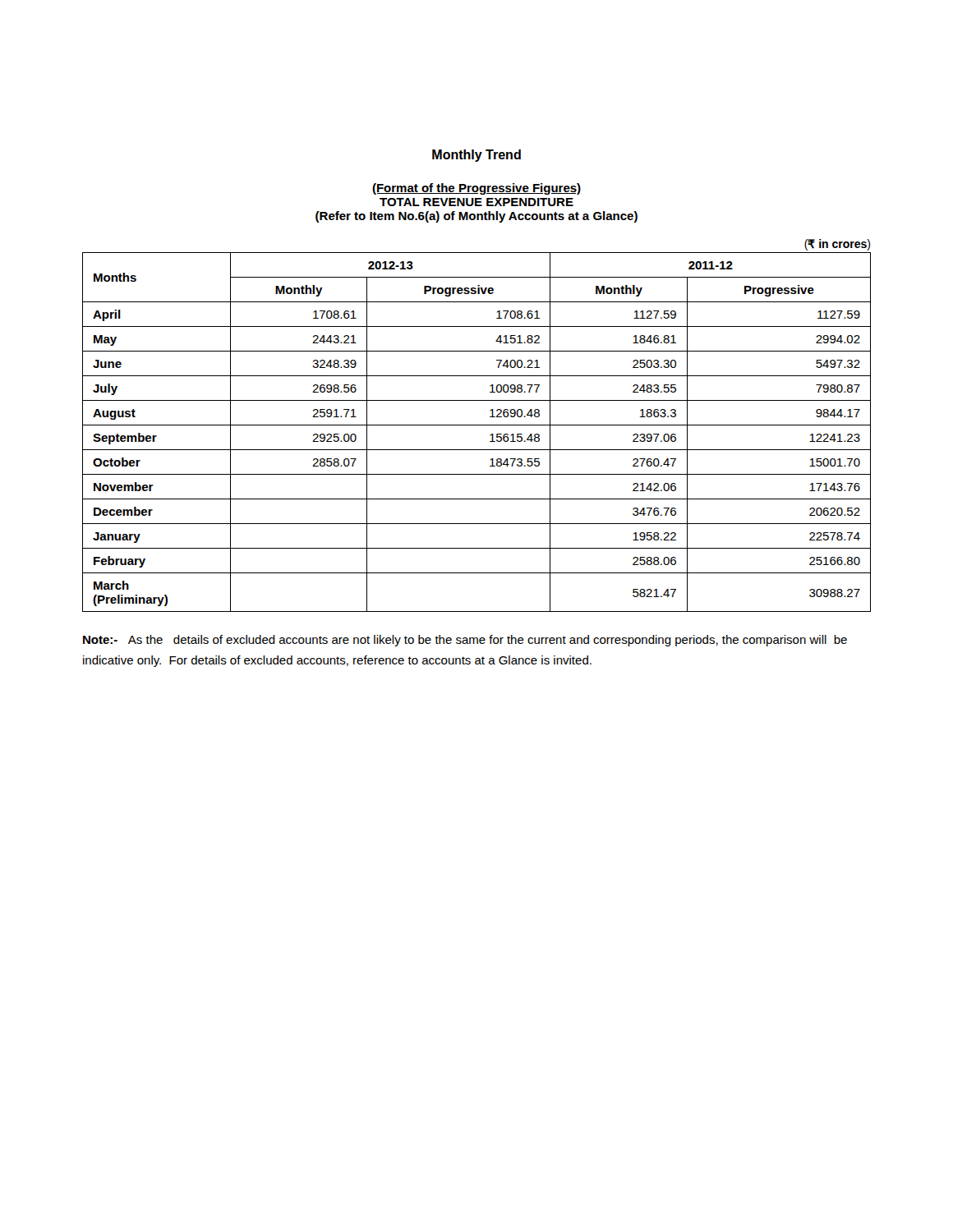Find the title with the text "Monthly Trend"
This screenshot has height=1232, width=953.
point(476,155)
